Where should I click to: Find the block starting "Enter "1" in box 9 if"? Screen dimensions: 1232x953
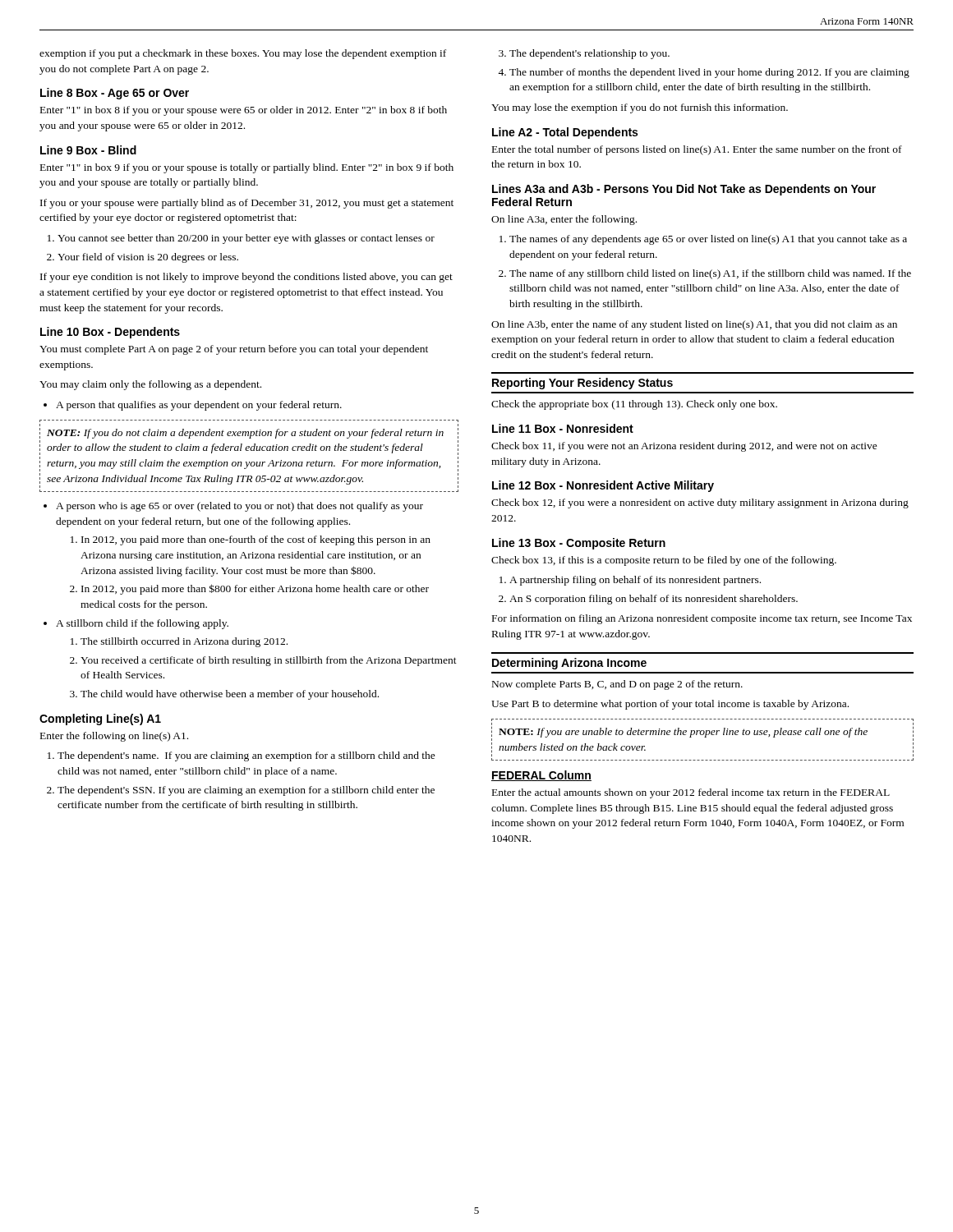pos(249,175)
